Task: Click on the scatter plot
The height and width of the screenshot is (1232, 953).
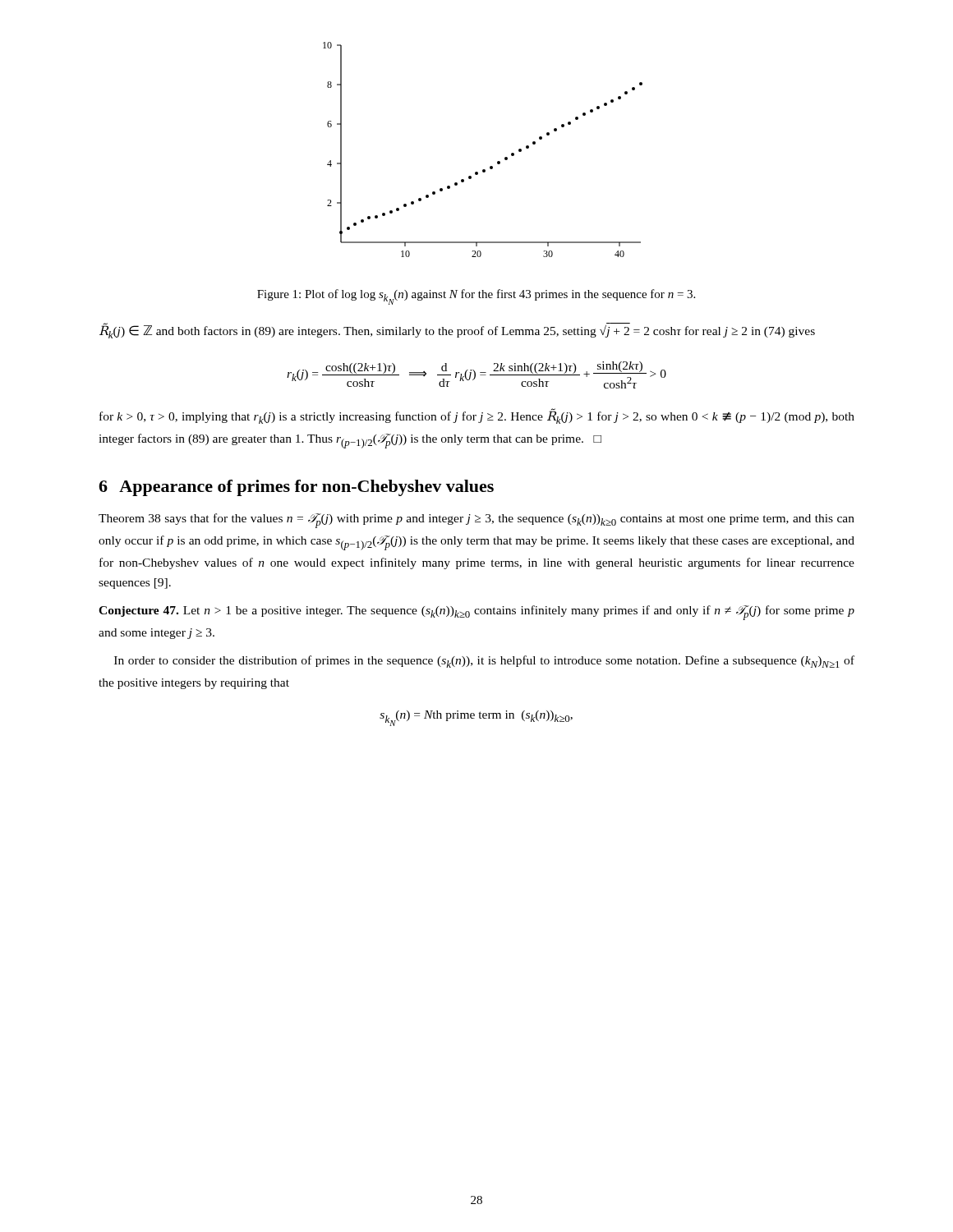Action: click(476, 158)
